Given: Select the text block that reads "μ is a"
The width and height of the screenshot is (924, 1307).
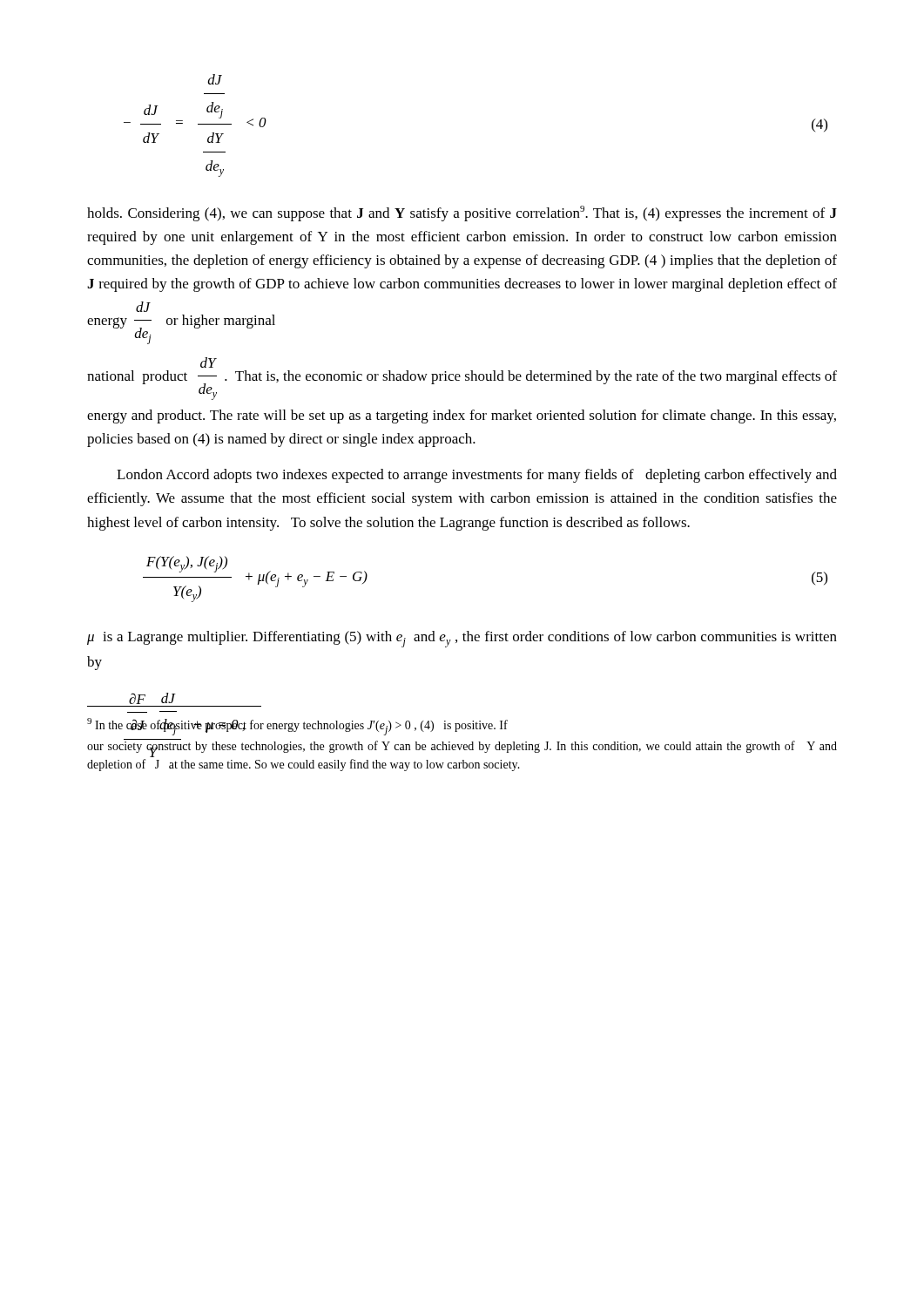Looking at the screenshot, I should tap(462, 649).
